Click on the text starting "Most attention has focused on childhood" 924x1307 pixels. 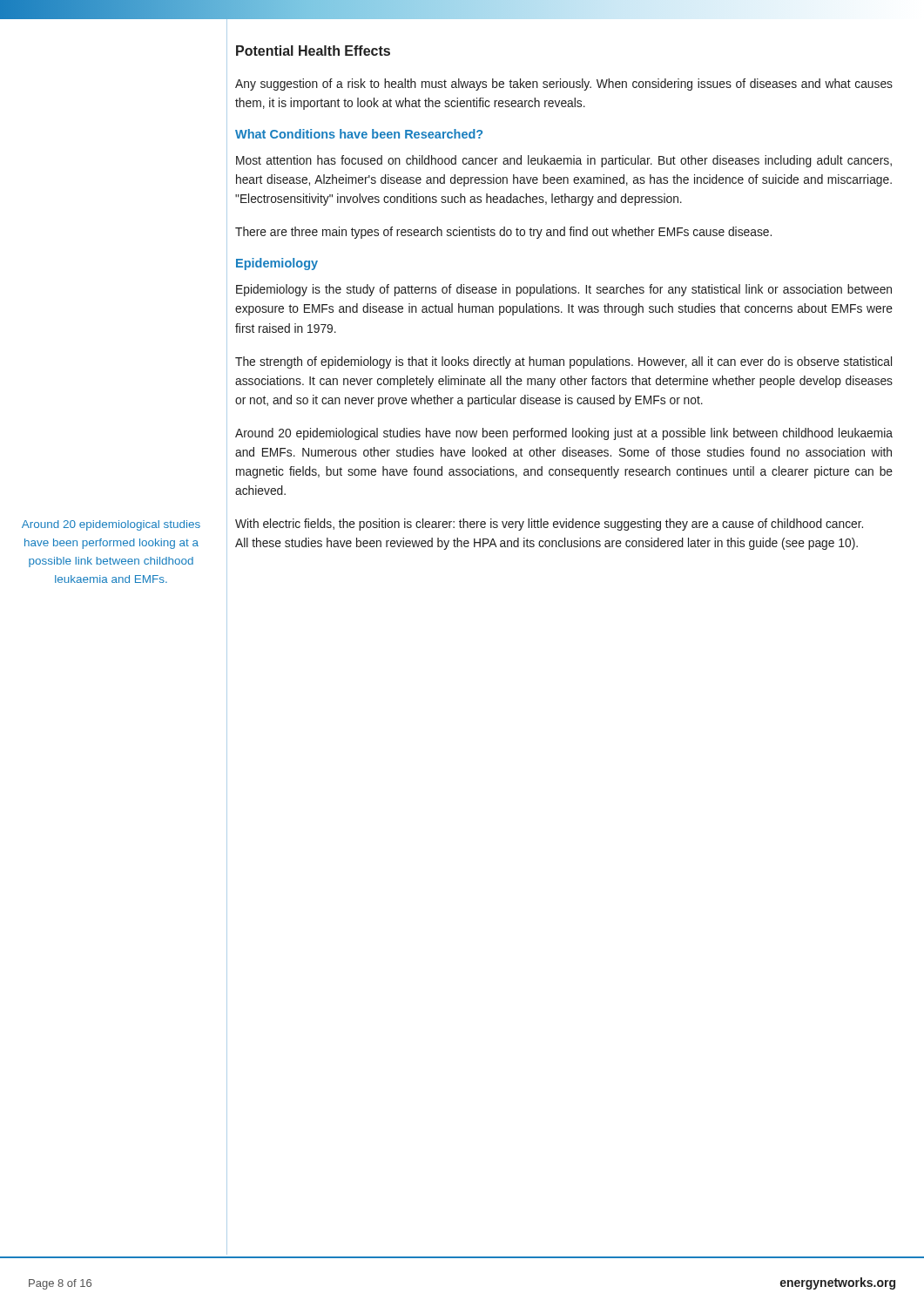coord(564,180)
